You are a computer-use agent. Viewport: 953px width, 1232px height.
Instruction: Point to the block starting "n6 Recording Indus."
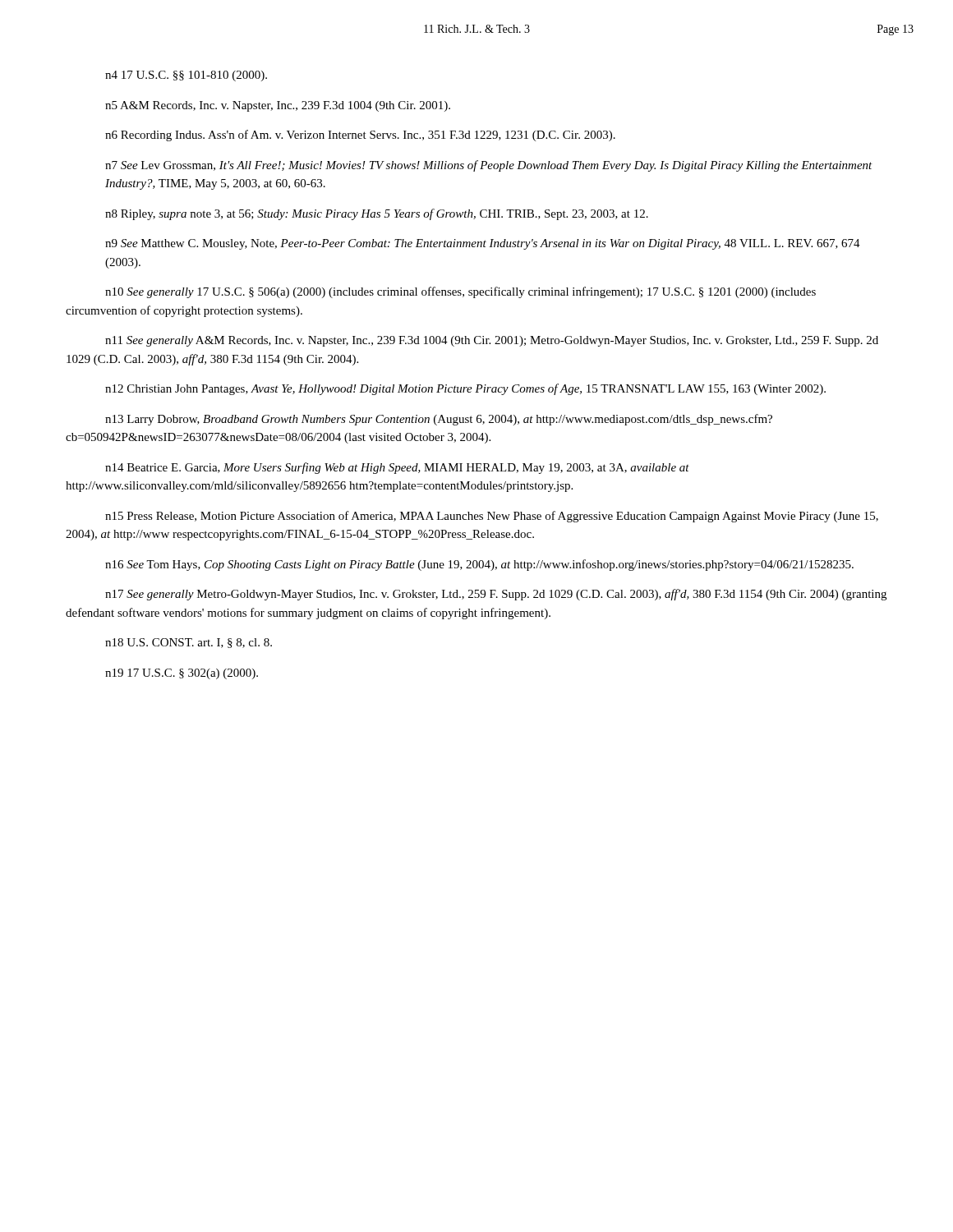(x=360, y=135)
